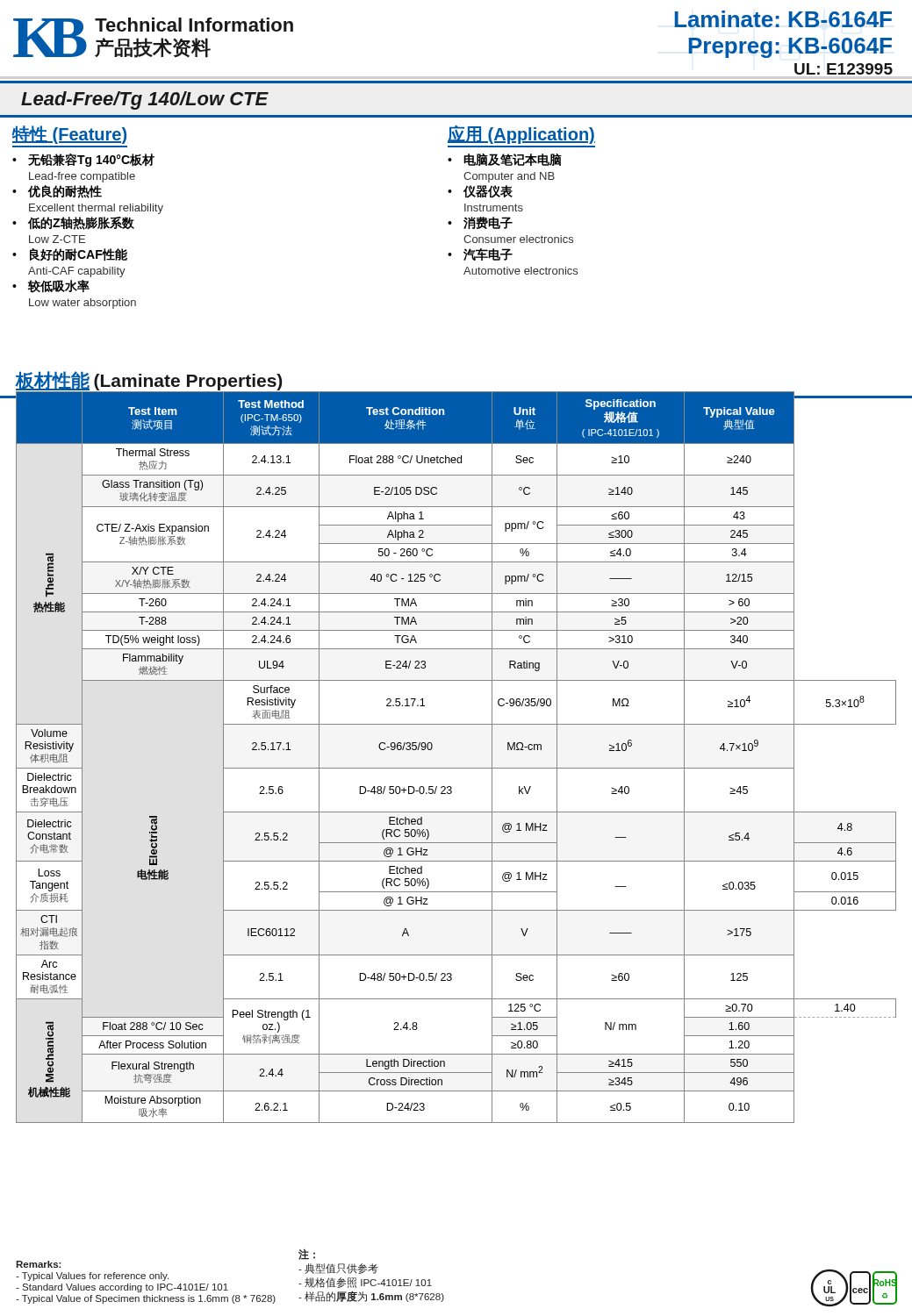Screen dimensions: 1316x912
Task: Select the list item that says "• 低的Z轴热膨胀系数 Low Z-CTE"
Action: pyautogui.click(x=73, y=231)
